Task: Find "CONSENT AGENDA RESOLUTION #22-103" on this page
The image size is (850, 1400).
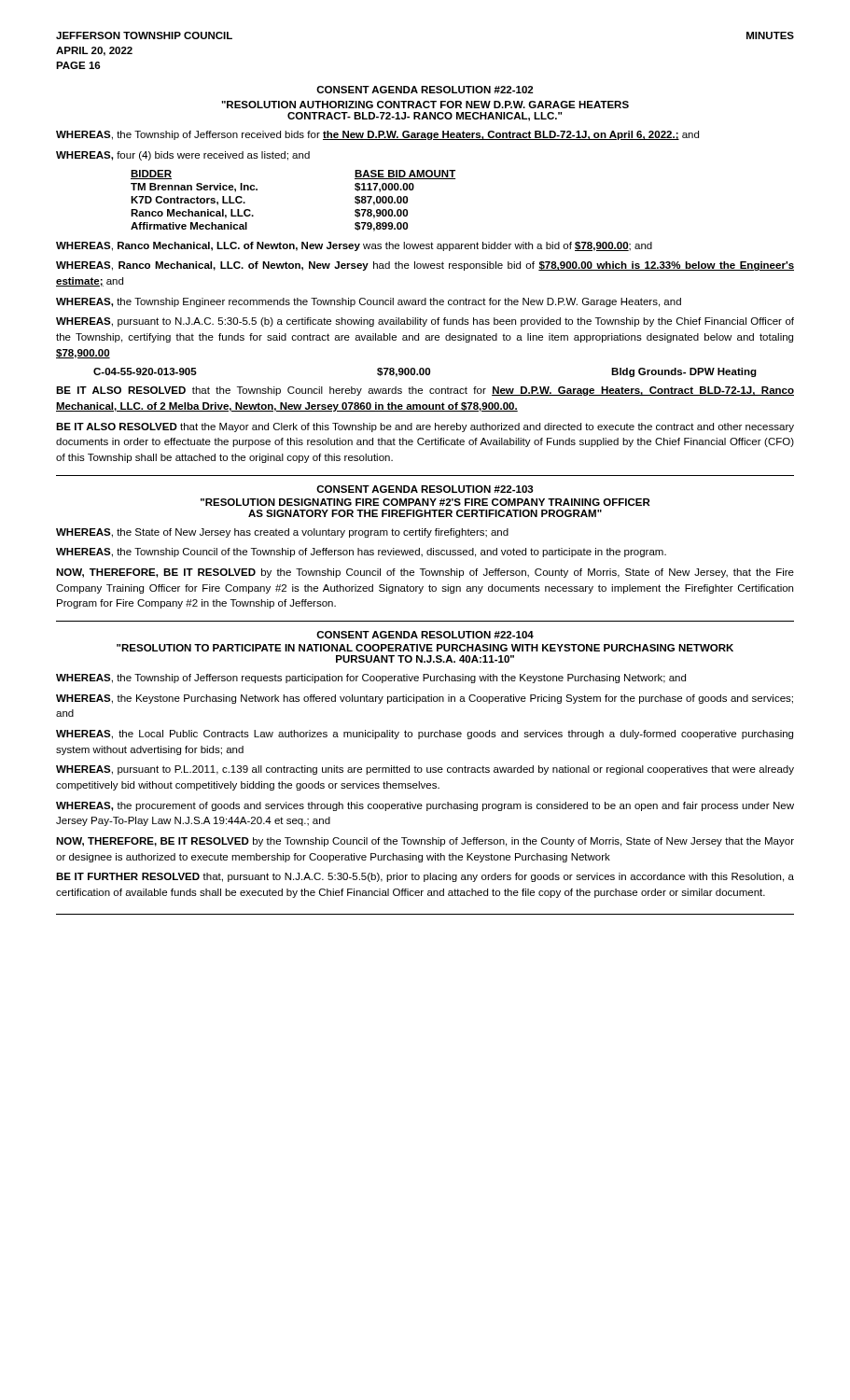Action: pos(425,489)
